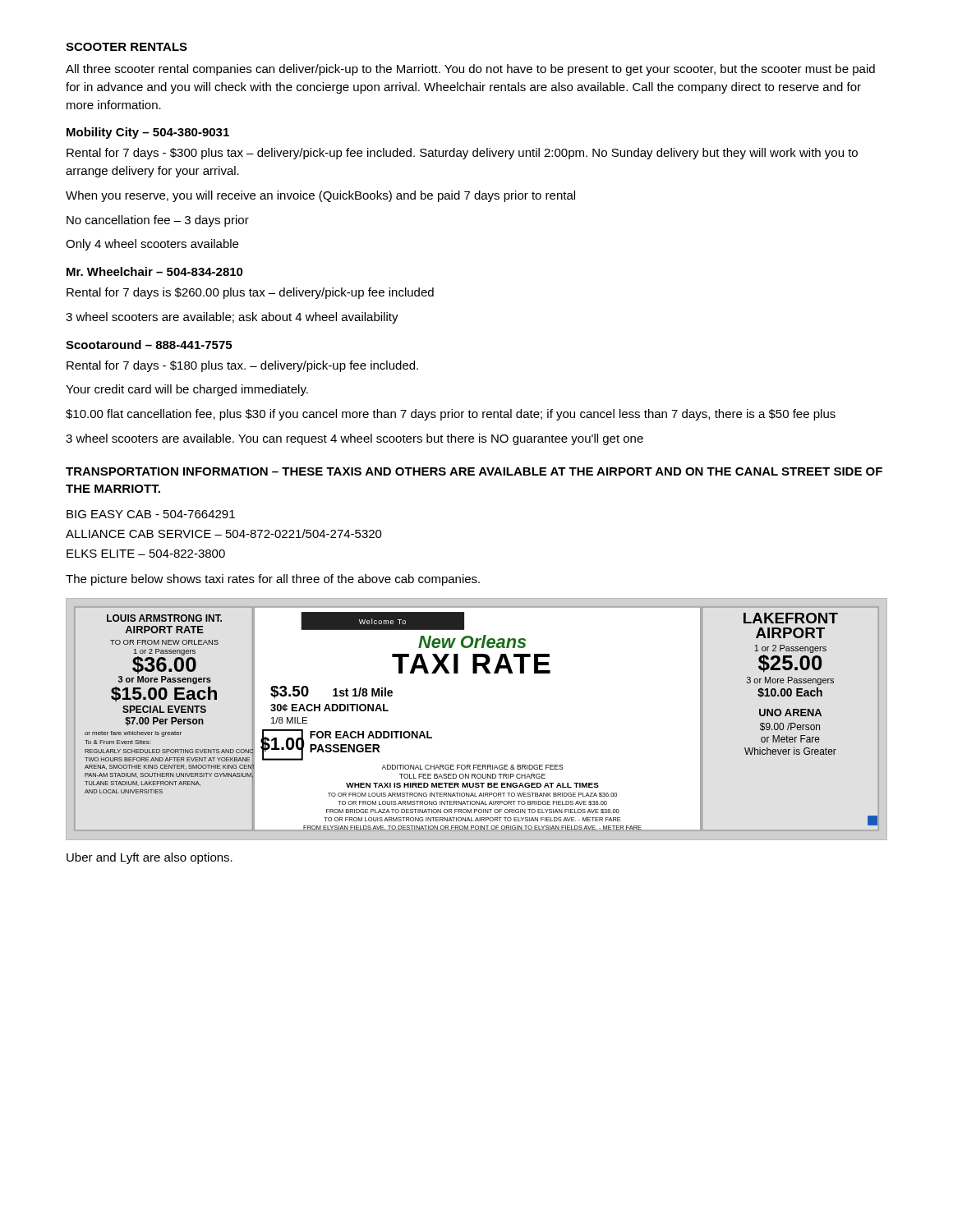The width and height of the screenshot is (953, 1232).
Task: Find the region starting "Rental for 7 days - $180 plus tax."
Action: 242,365
